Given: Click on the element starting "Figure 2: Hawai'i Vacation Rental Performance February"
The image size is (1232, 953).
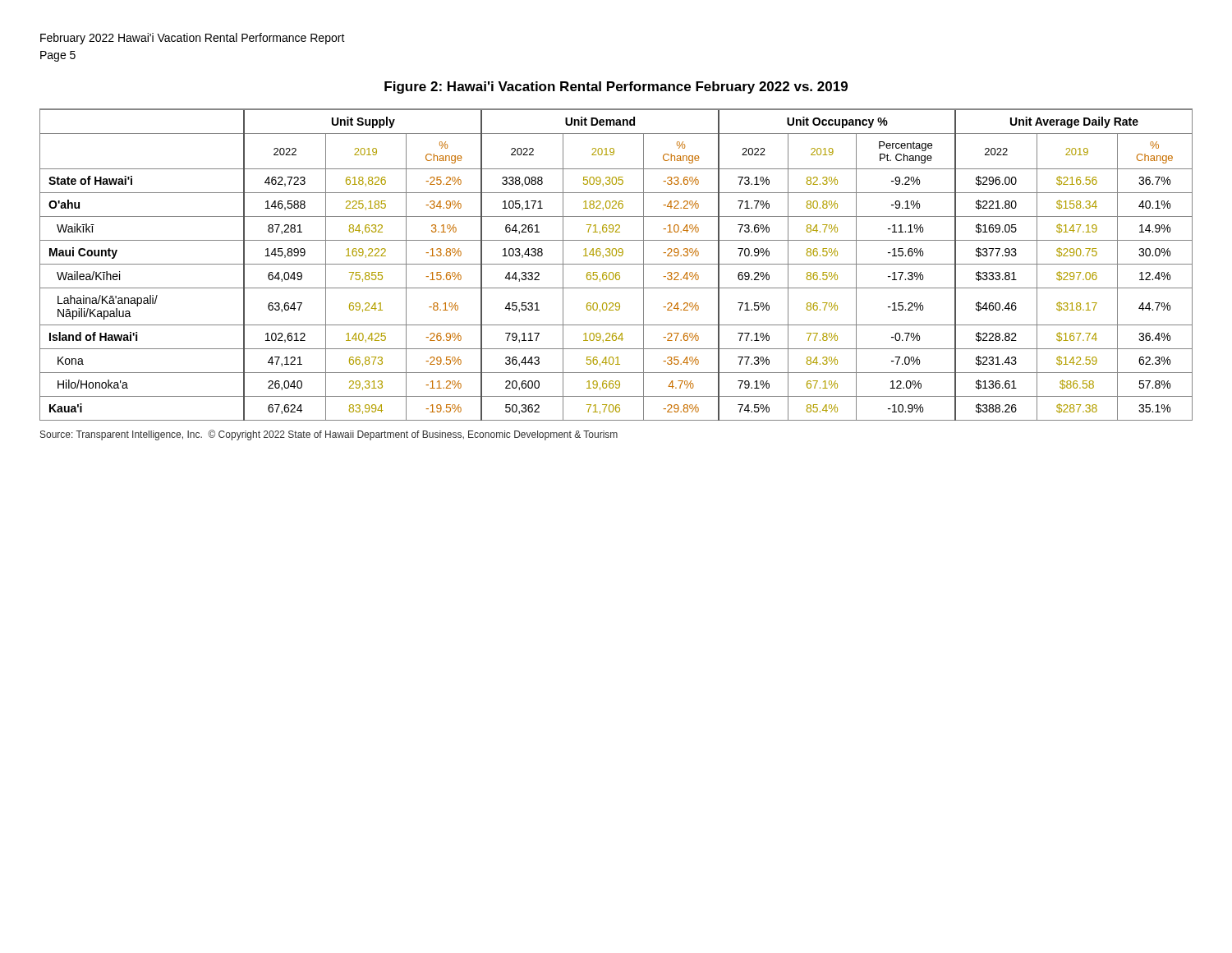Looking at the screenshot, I should coord(616,87).
